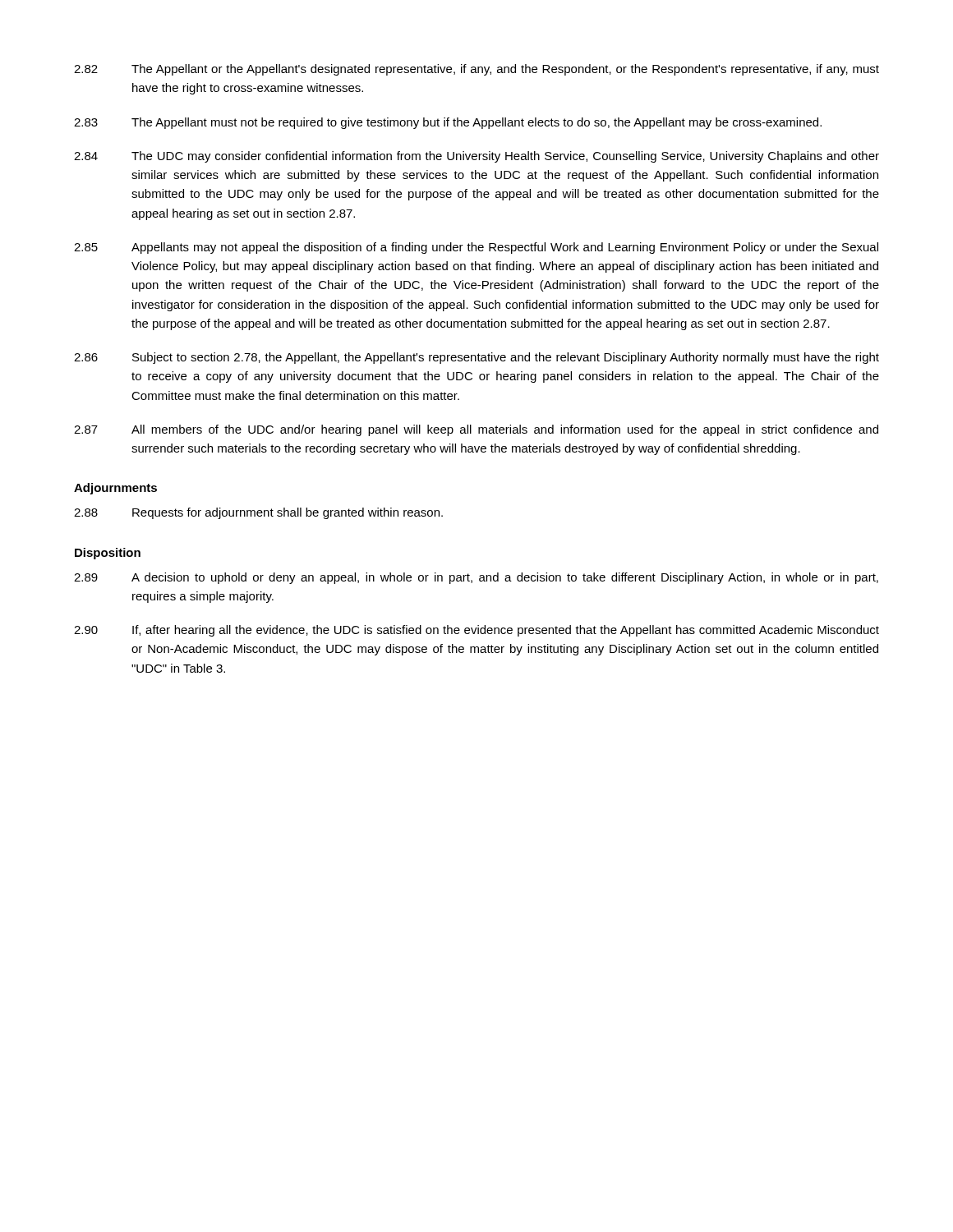Image resolution: width=953 pixels, height=1232 pixels.
Task: Point to the block beginning "2.84 The UDC may consider confidential information from"
Action: tap(476, 184)
